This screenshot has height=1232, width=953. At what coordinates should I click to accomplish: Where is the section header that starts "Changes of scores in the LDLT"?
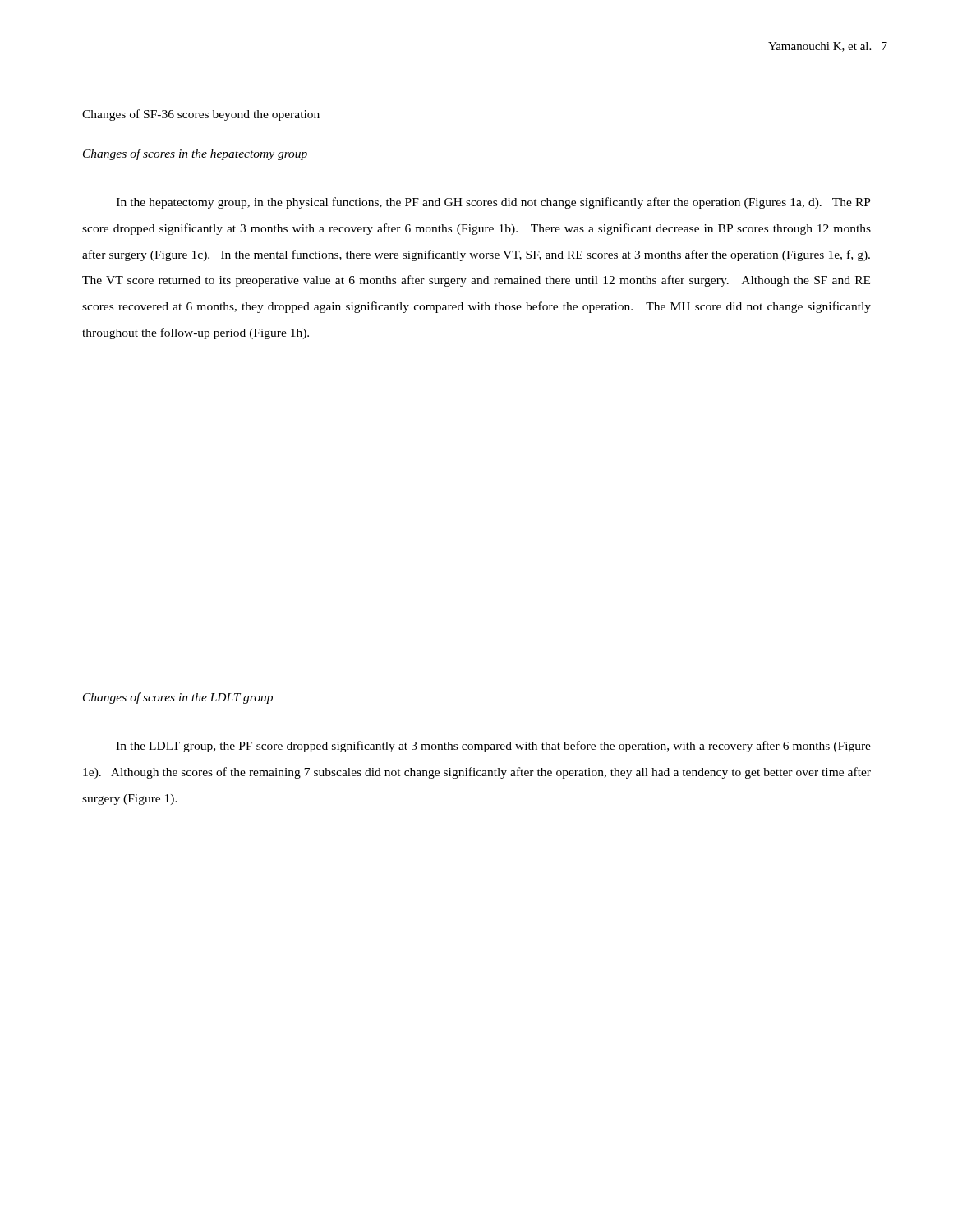pos(178,697)
